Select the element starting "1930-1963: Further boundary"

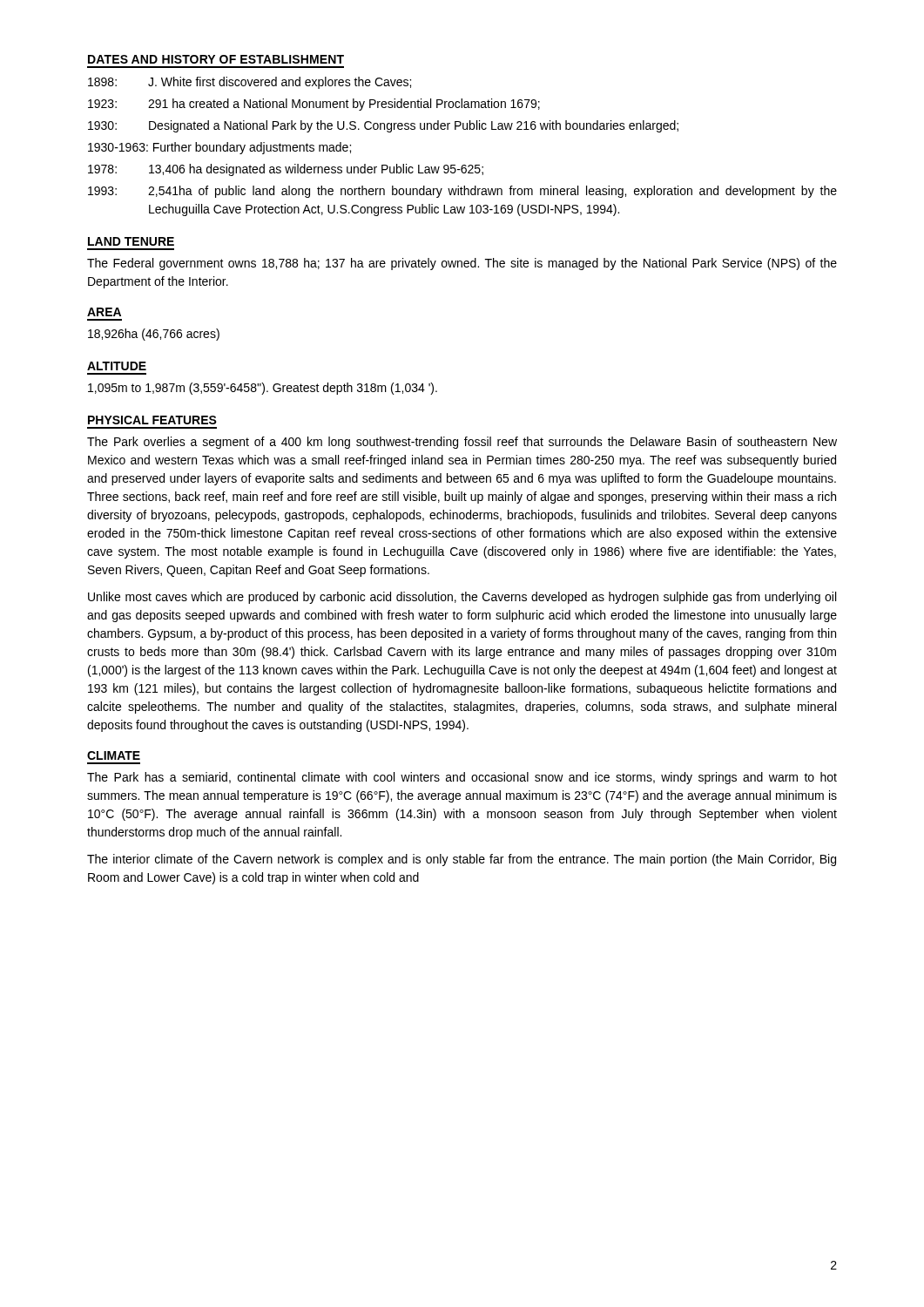point(219,148)
